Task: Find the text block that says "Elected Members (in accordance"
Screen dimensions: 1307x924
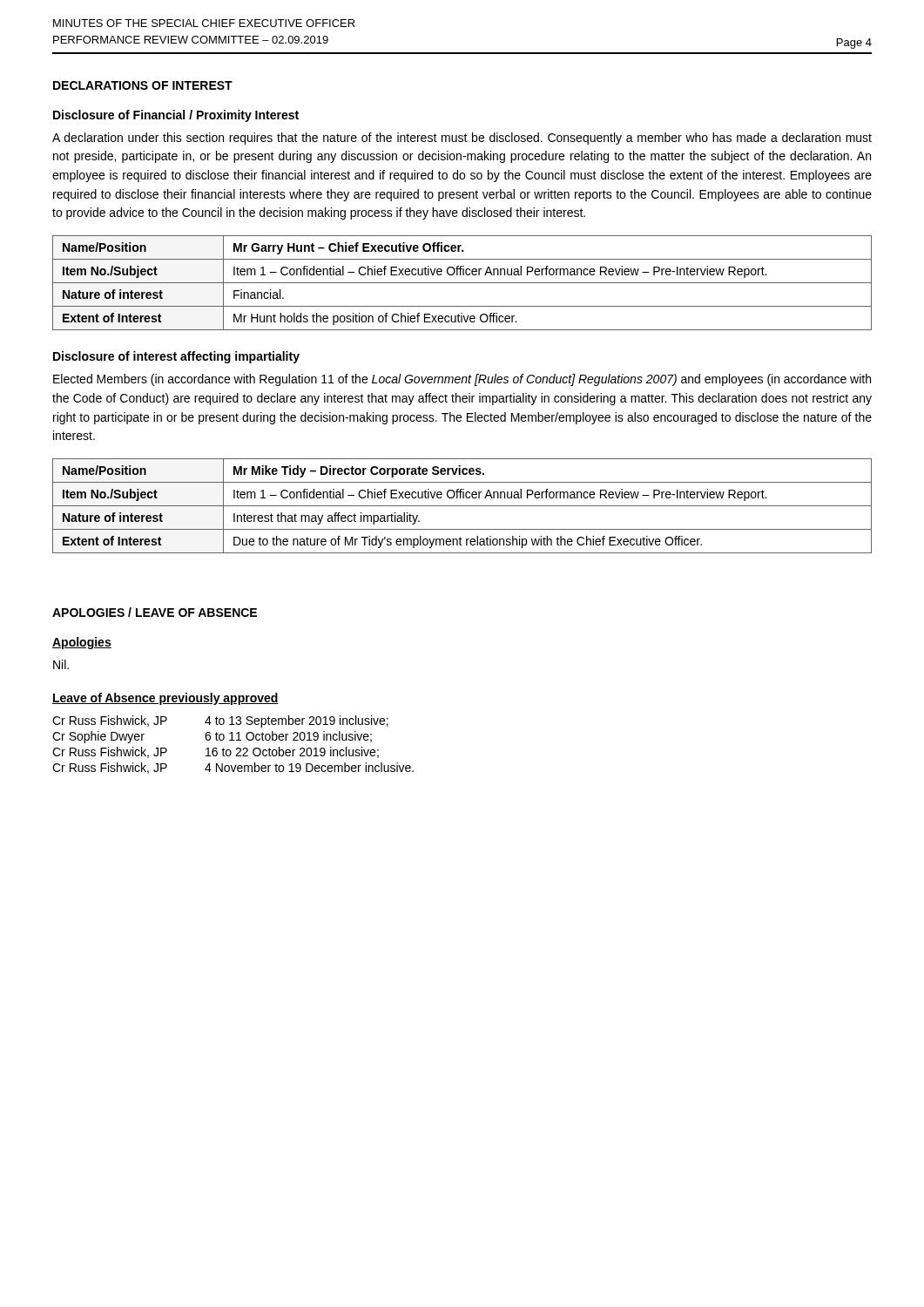Action: point(462,408)
